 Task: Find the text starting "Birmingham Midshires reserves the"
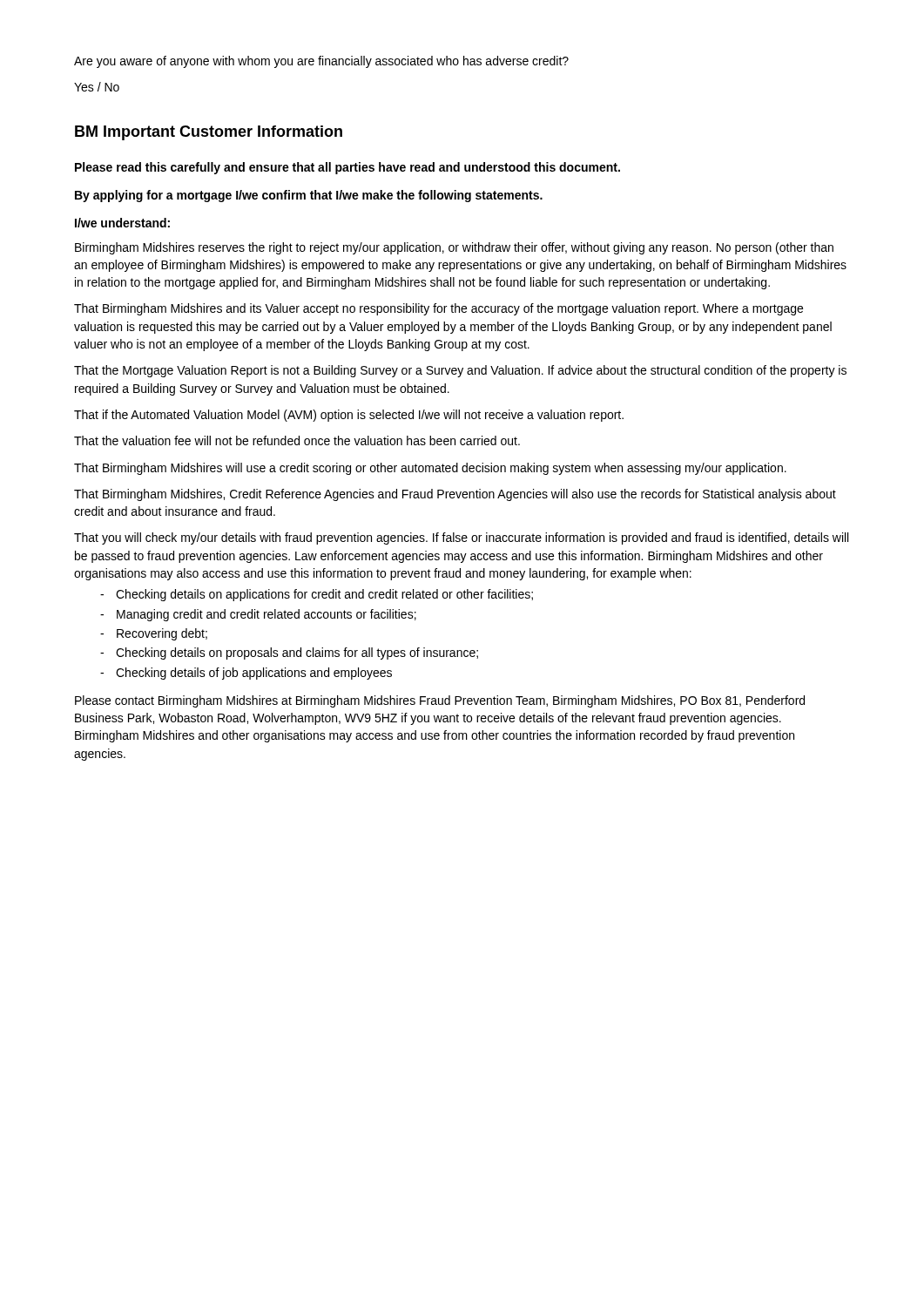460,265
